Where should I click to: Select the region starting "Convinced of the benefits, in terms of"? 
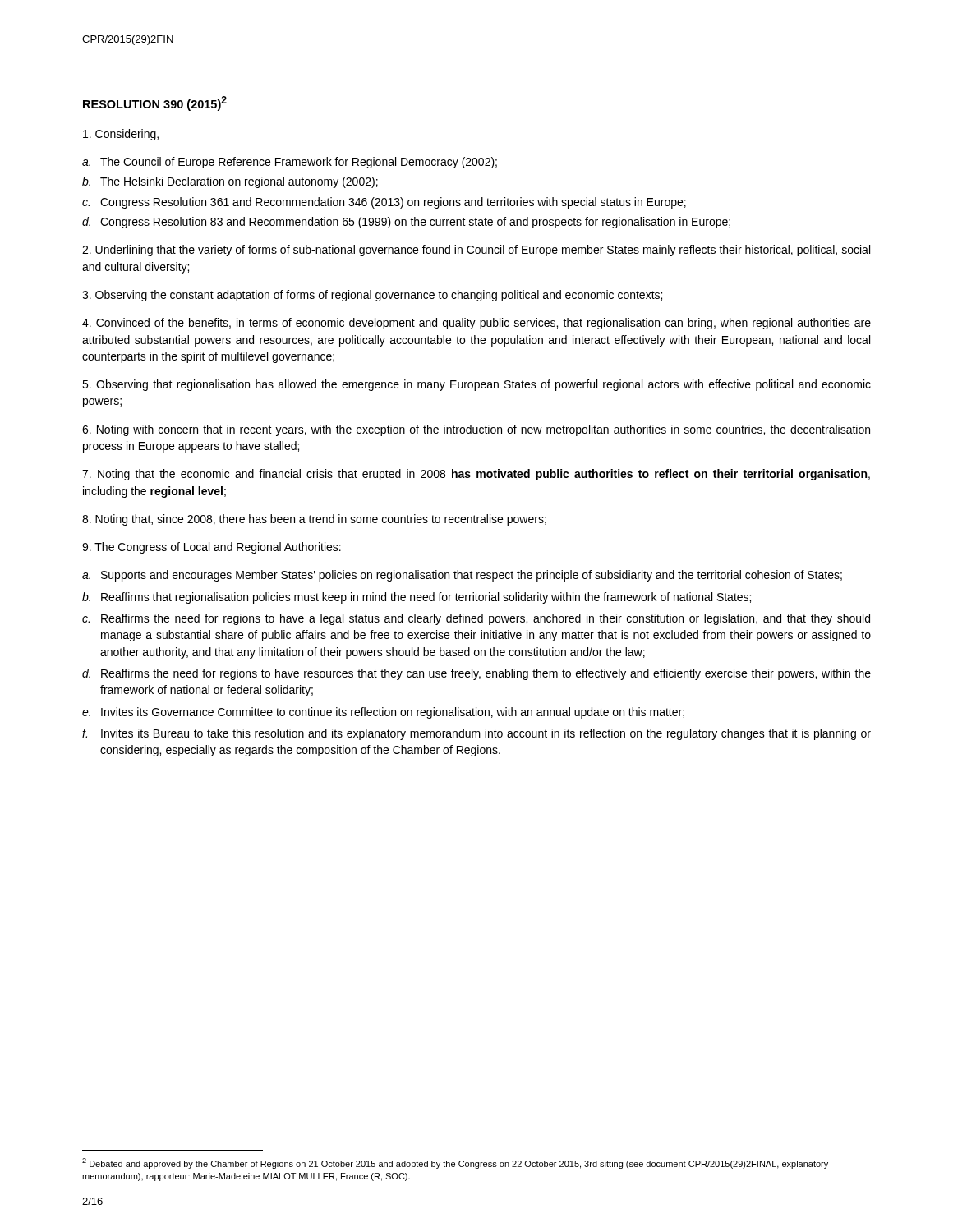[x=476, y=340]
